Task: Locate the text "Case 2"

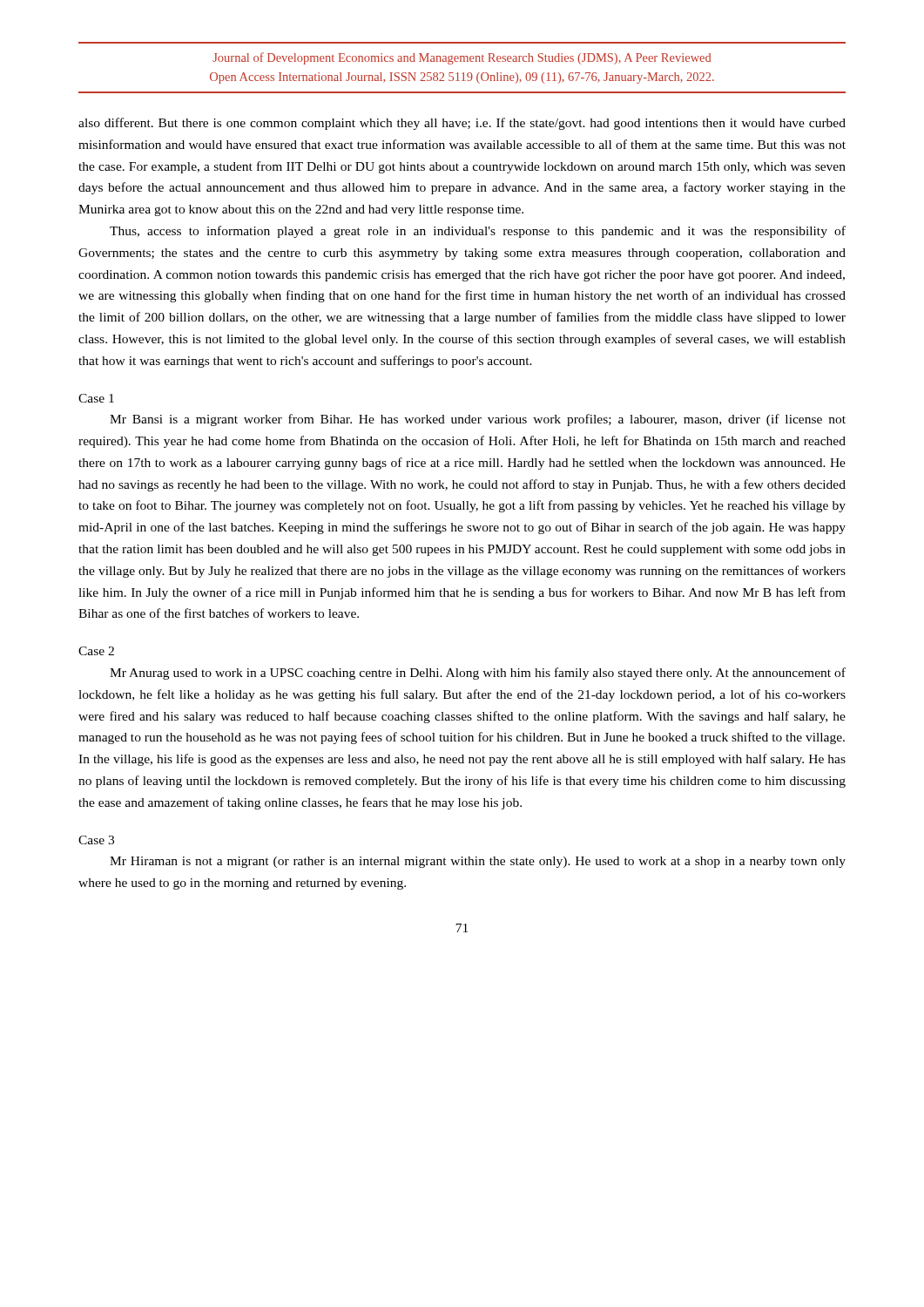Action: pos(96,651)
